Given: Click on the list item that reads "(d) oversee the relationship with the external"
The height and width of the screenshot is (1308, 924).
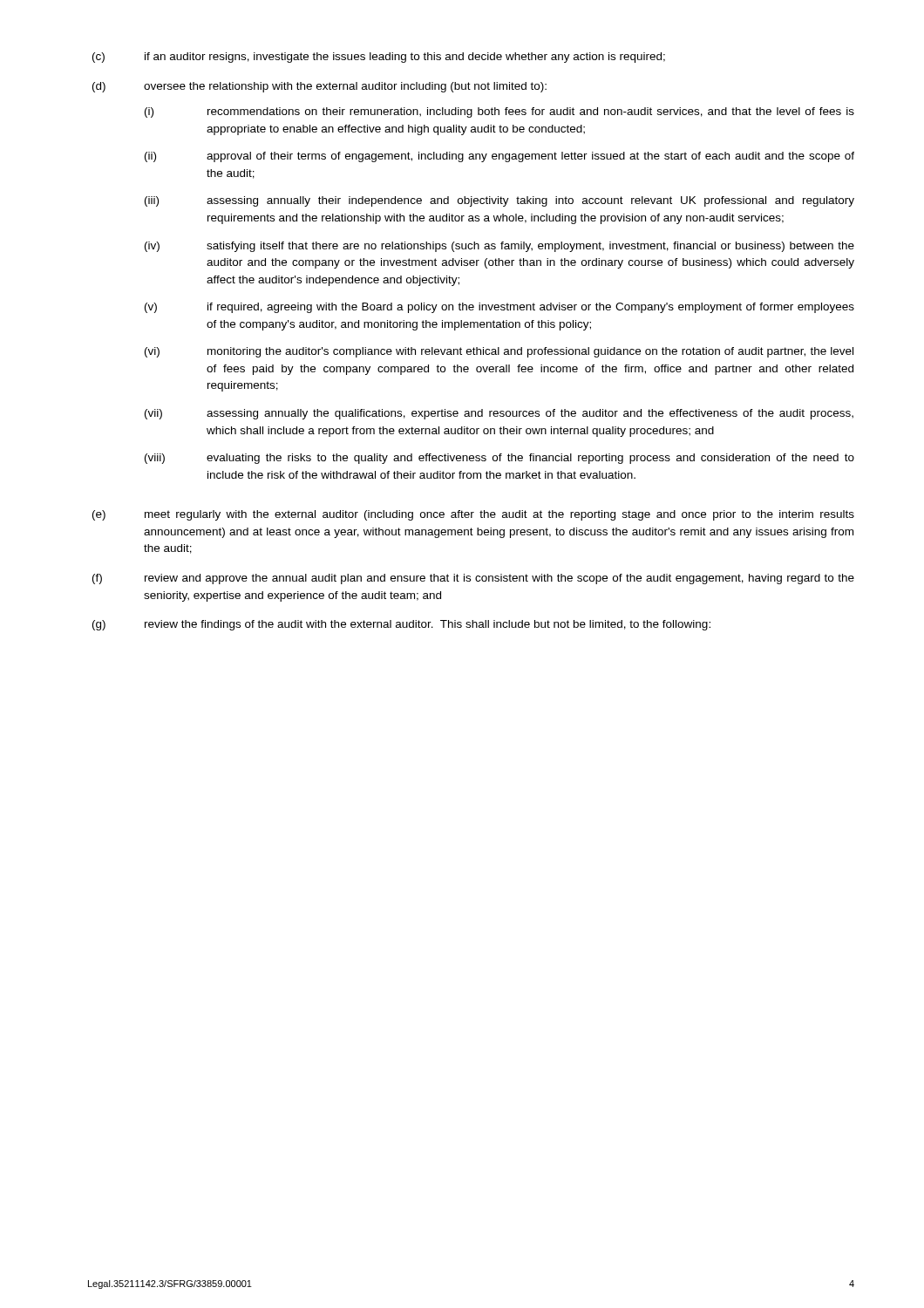Looking at the screenshot, I should pos(319,87).
